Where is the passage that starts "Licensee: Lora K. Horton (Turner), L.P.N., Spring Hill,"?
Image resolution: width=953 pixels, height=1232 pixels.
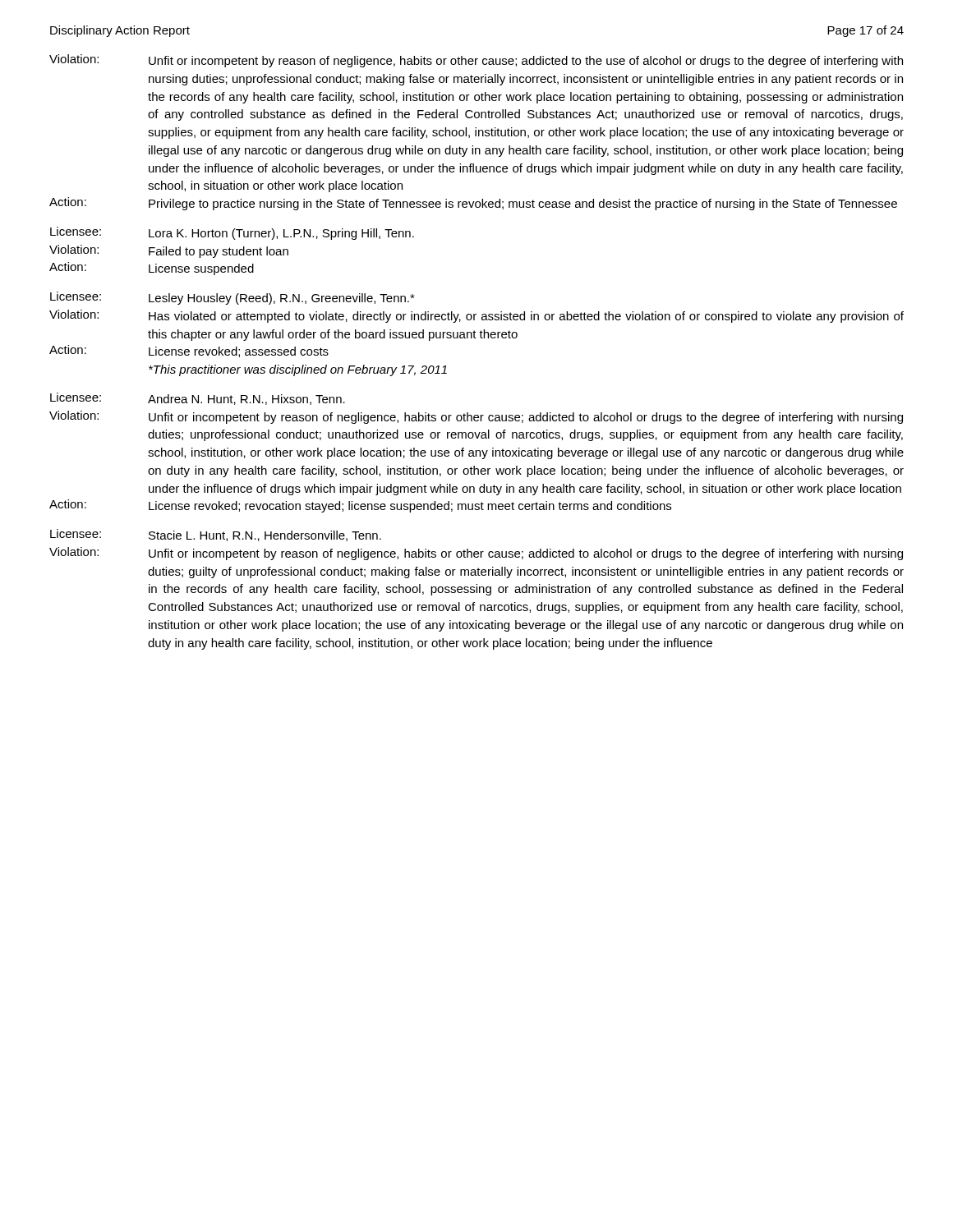pos(232,233)
